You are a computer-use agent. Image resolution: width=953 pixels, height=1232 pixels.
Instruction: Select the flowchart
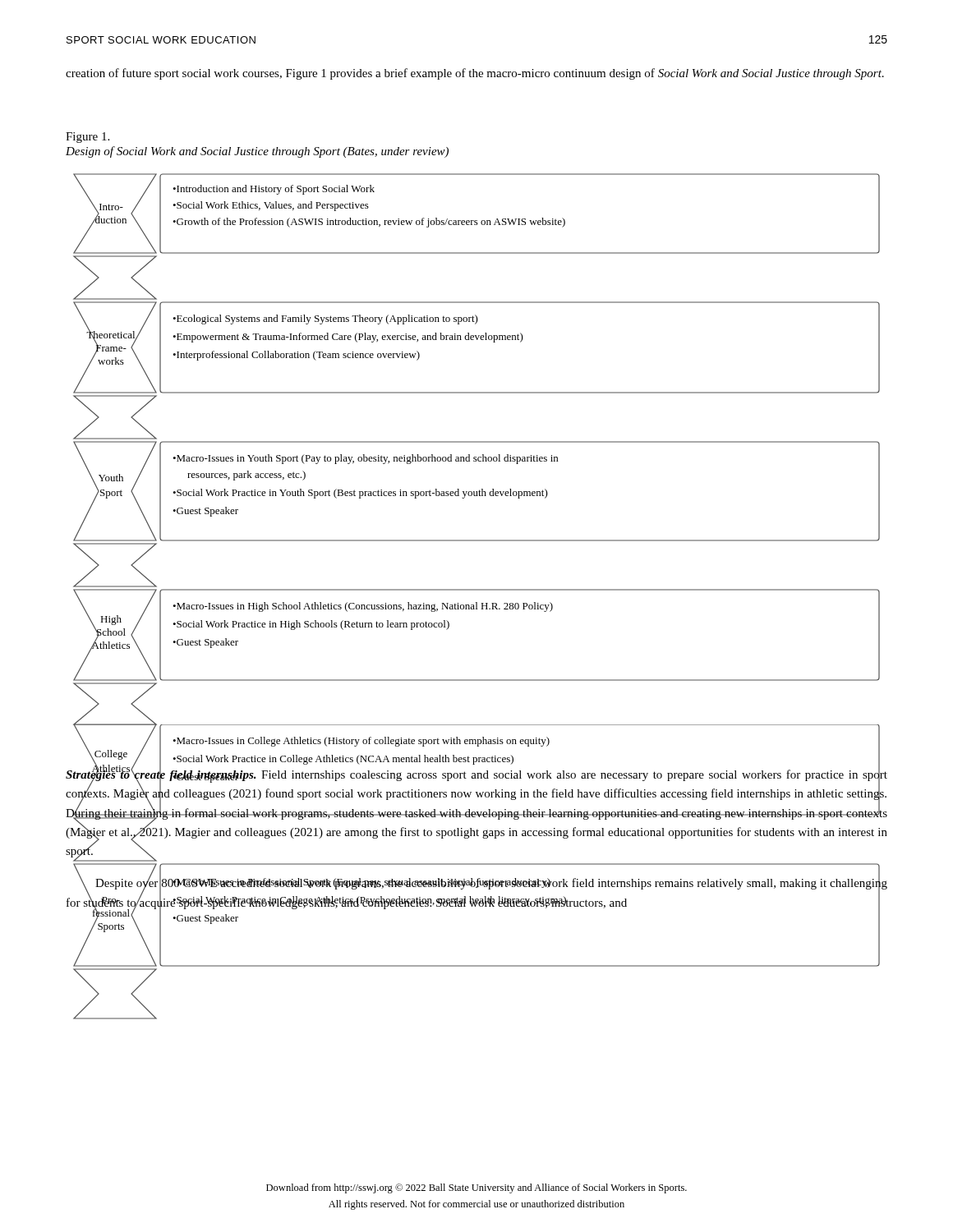476,460
